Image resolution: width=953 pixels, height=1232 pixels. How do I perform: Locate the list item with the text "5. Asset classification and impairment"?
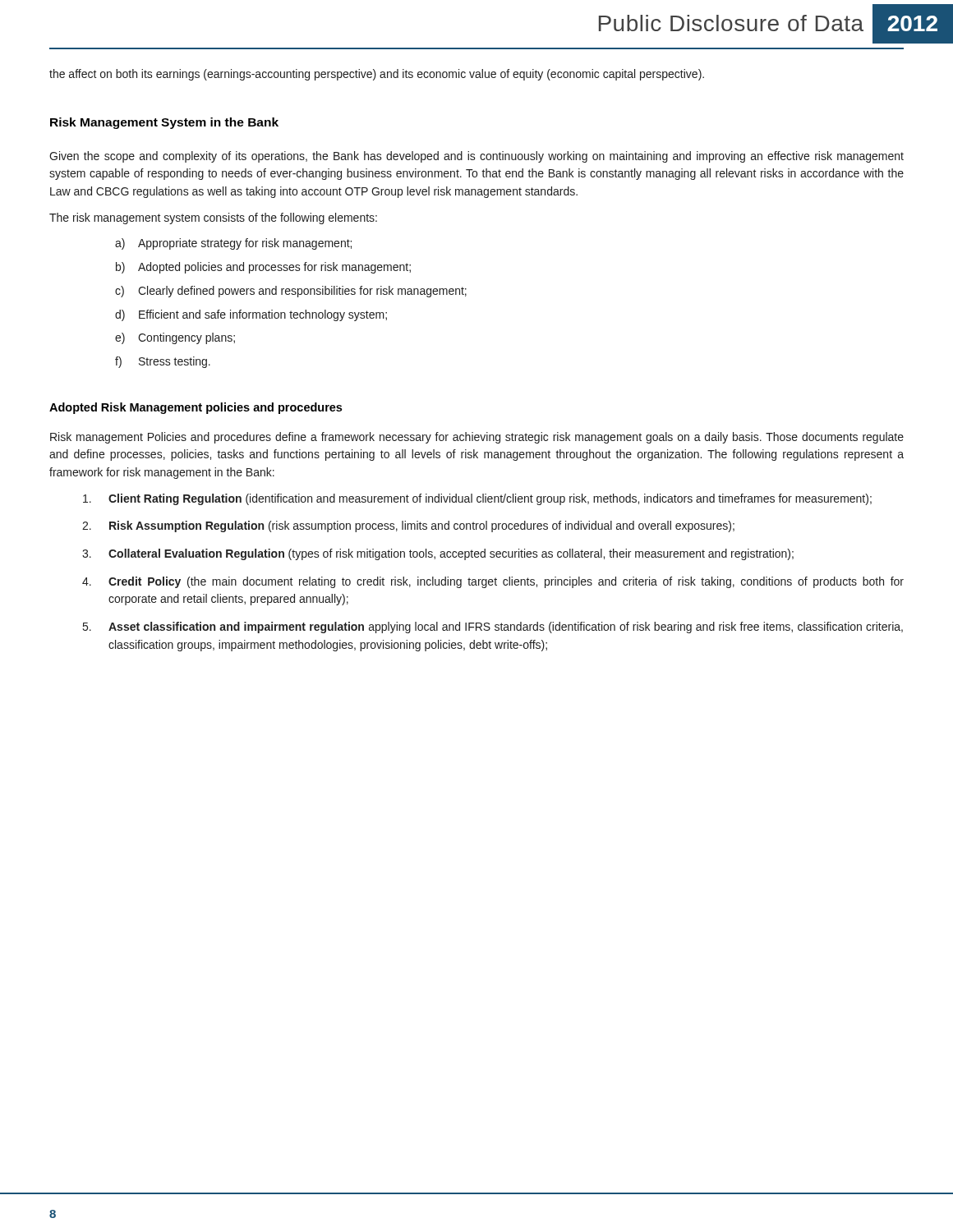[493, 636]
